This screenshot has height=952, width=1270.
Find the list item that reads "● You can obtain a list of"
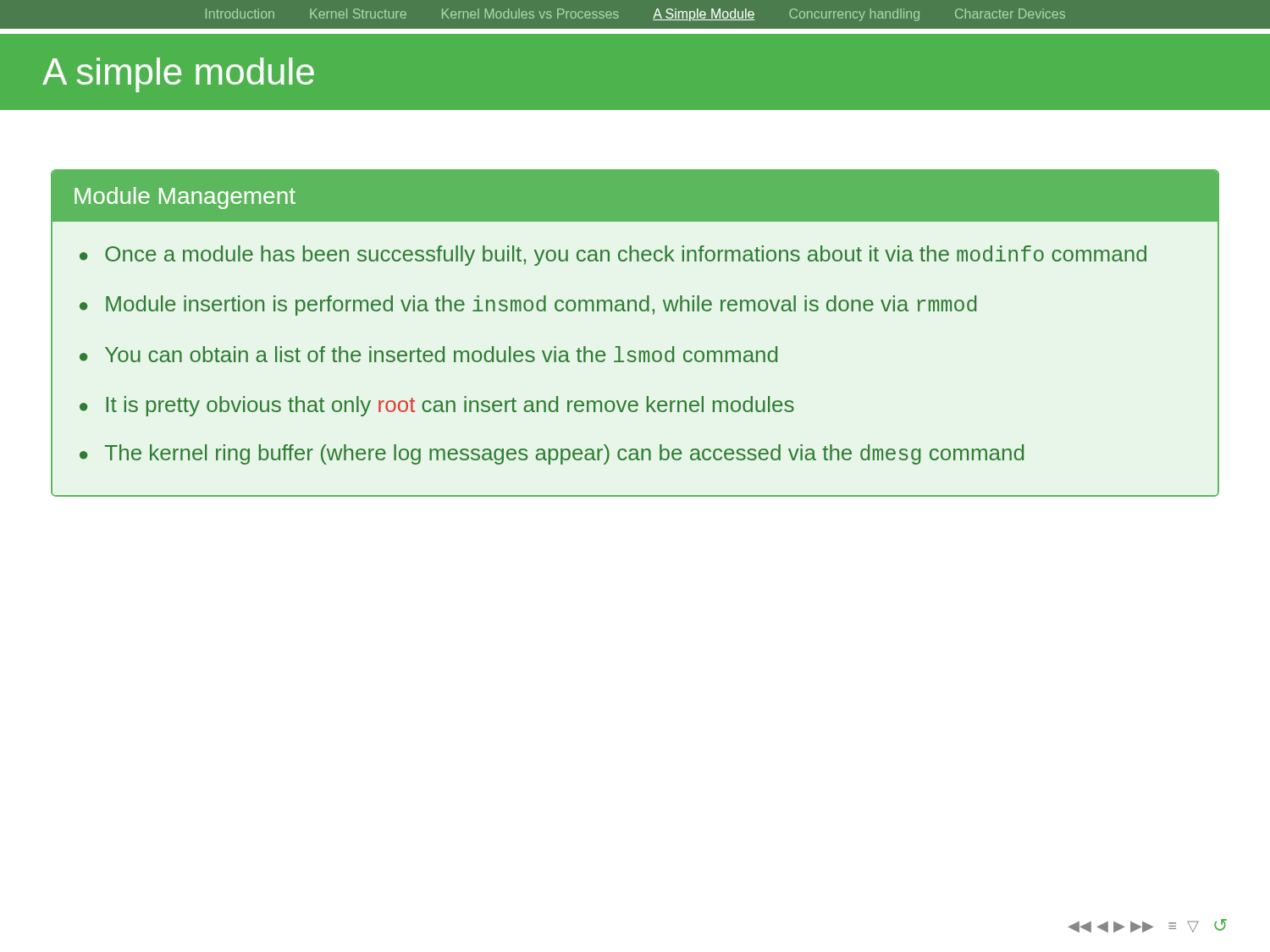(x=635, y=356)
